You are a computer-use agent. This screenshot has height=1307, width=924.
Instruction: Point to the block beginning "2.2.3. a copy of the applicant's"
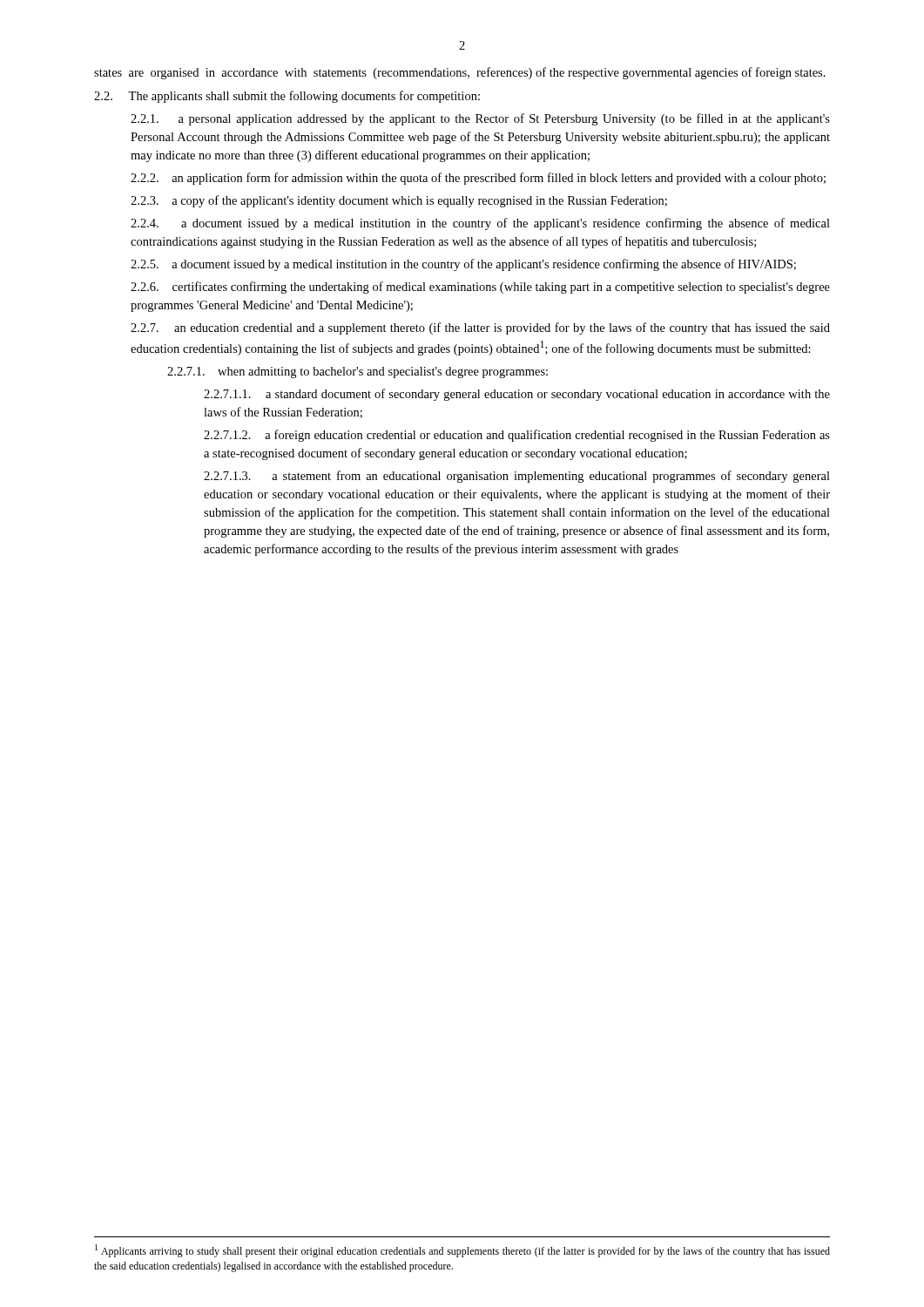click(x=399, y=200)
